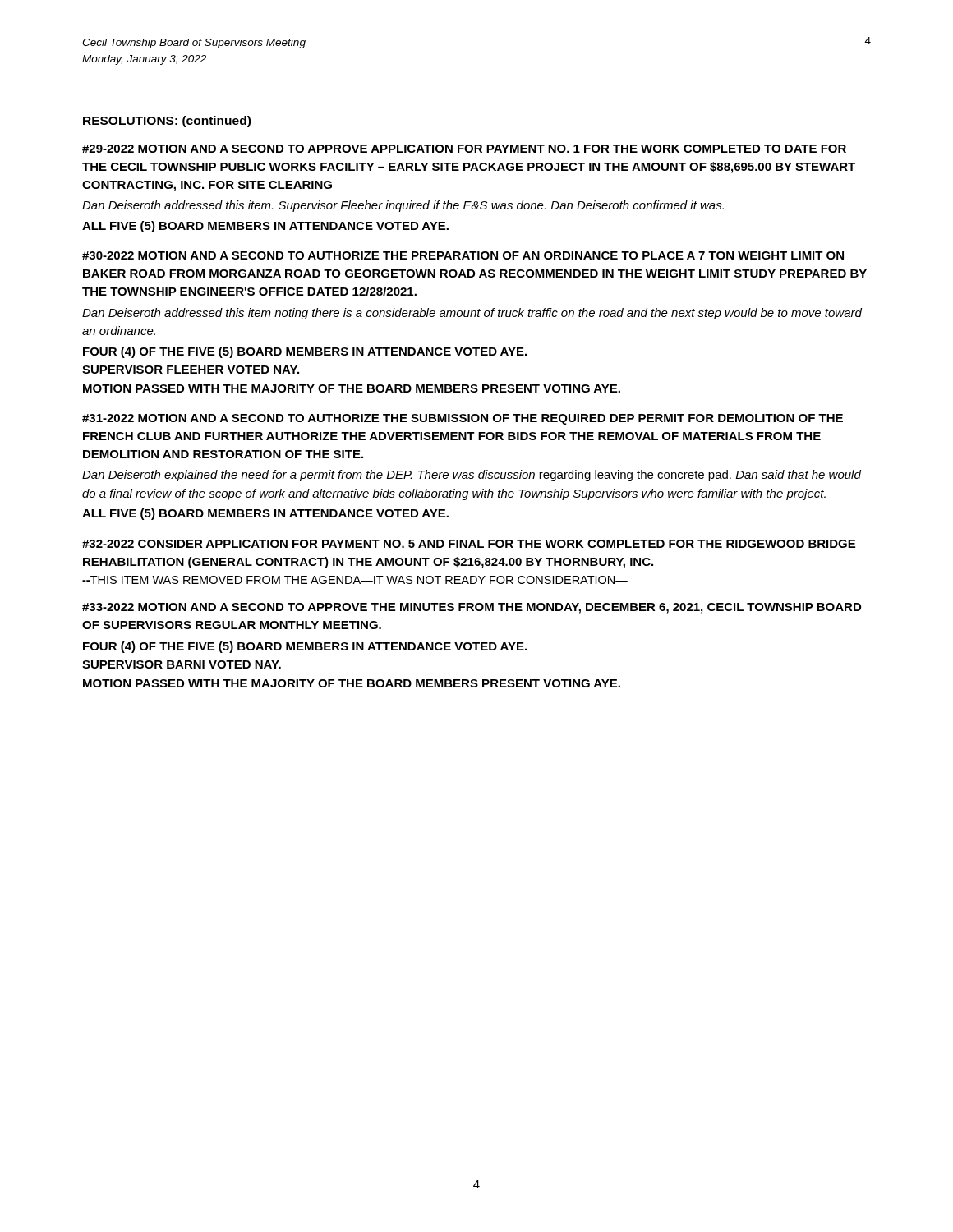The width and height of the screenshot is (953, 1232).
Task: Find the section header
Action: (x=167, y=120)
